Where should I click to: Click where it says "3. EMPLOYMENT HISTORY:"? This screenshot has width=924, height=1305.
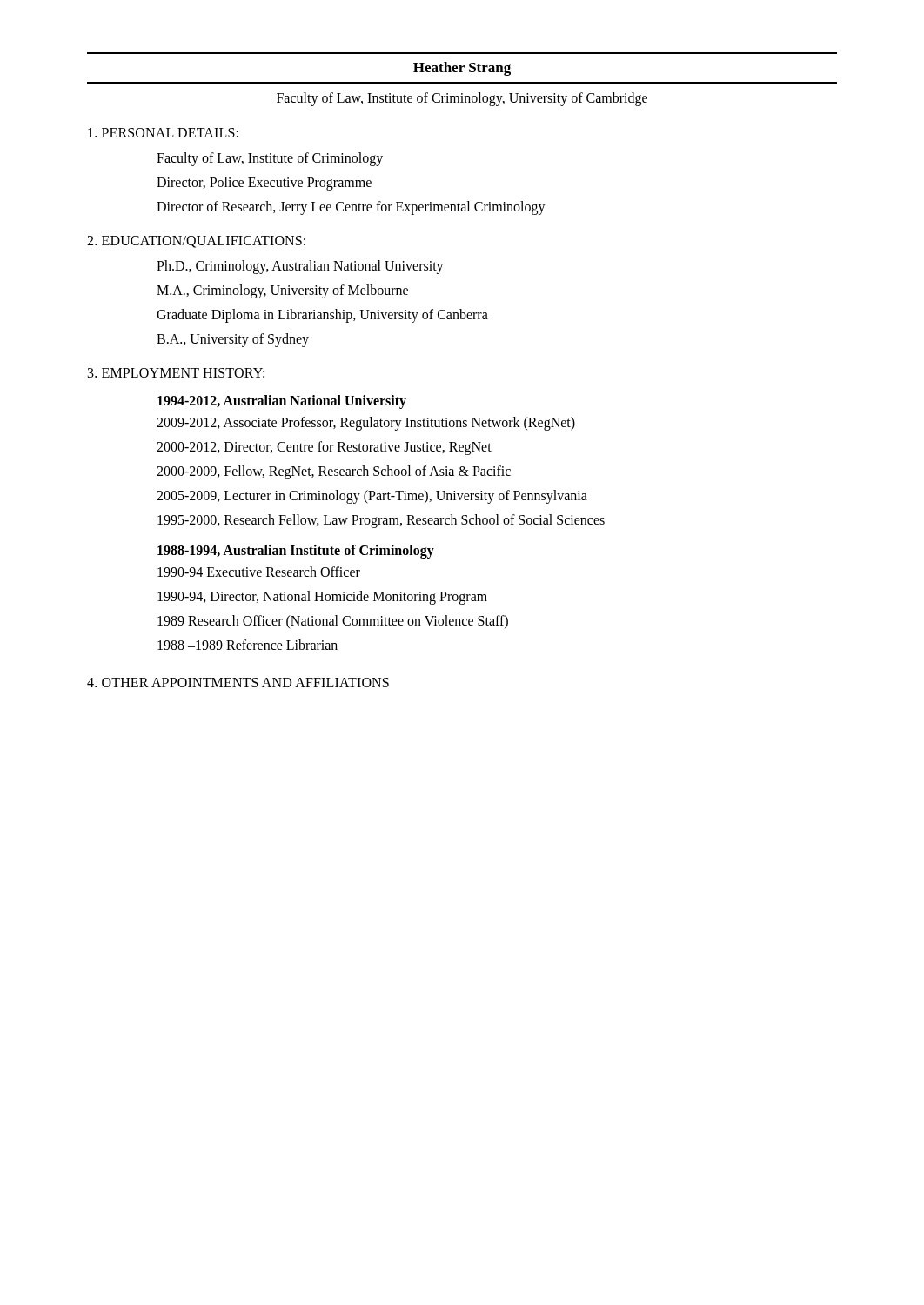pos(176,373)
